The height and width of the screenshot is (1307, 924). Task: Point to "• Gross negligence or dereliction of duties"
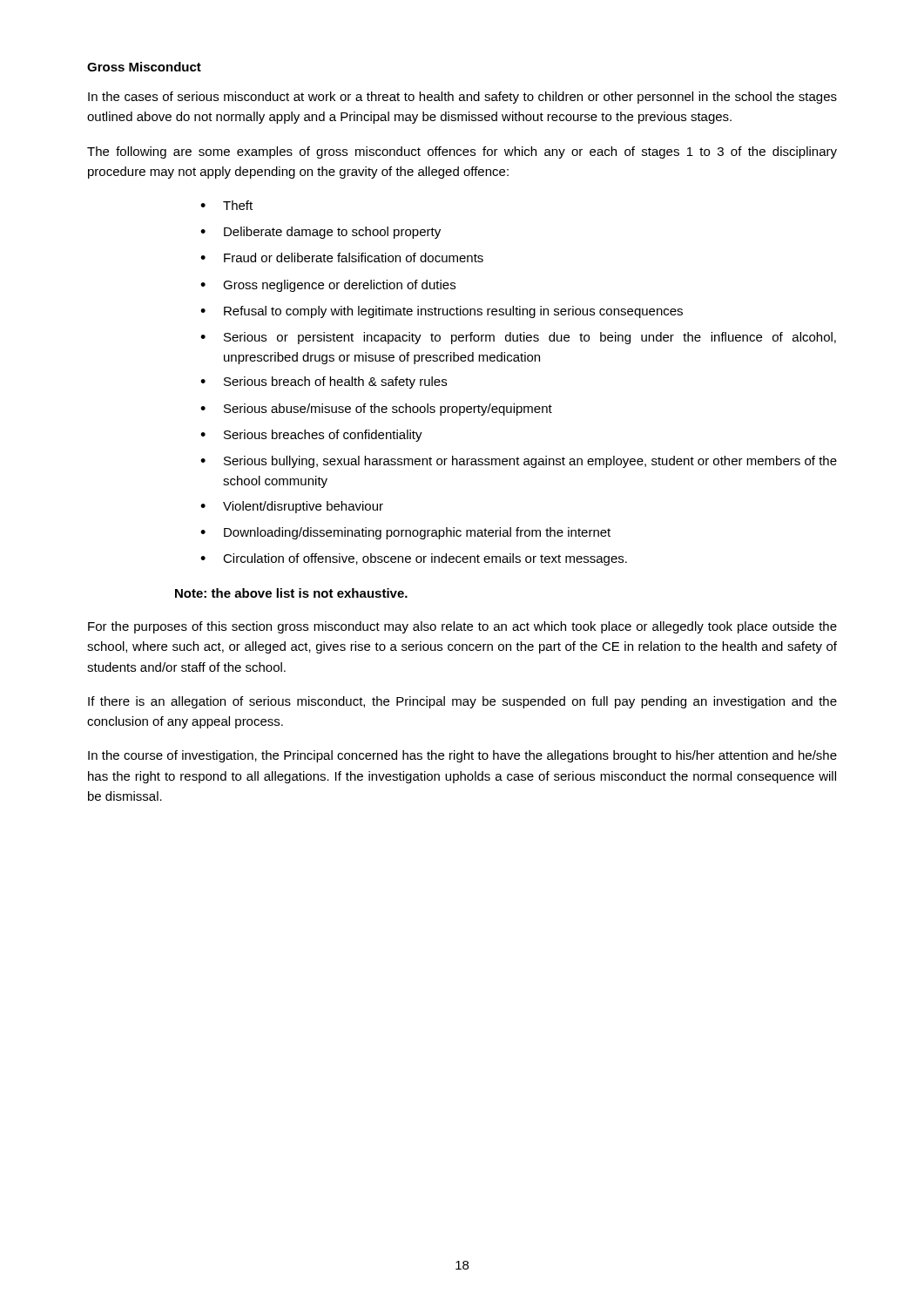[x=328, y=286]
